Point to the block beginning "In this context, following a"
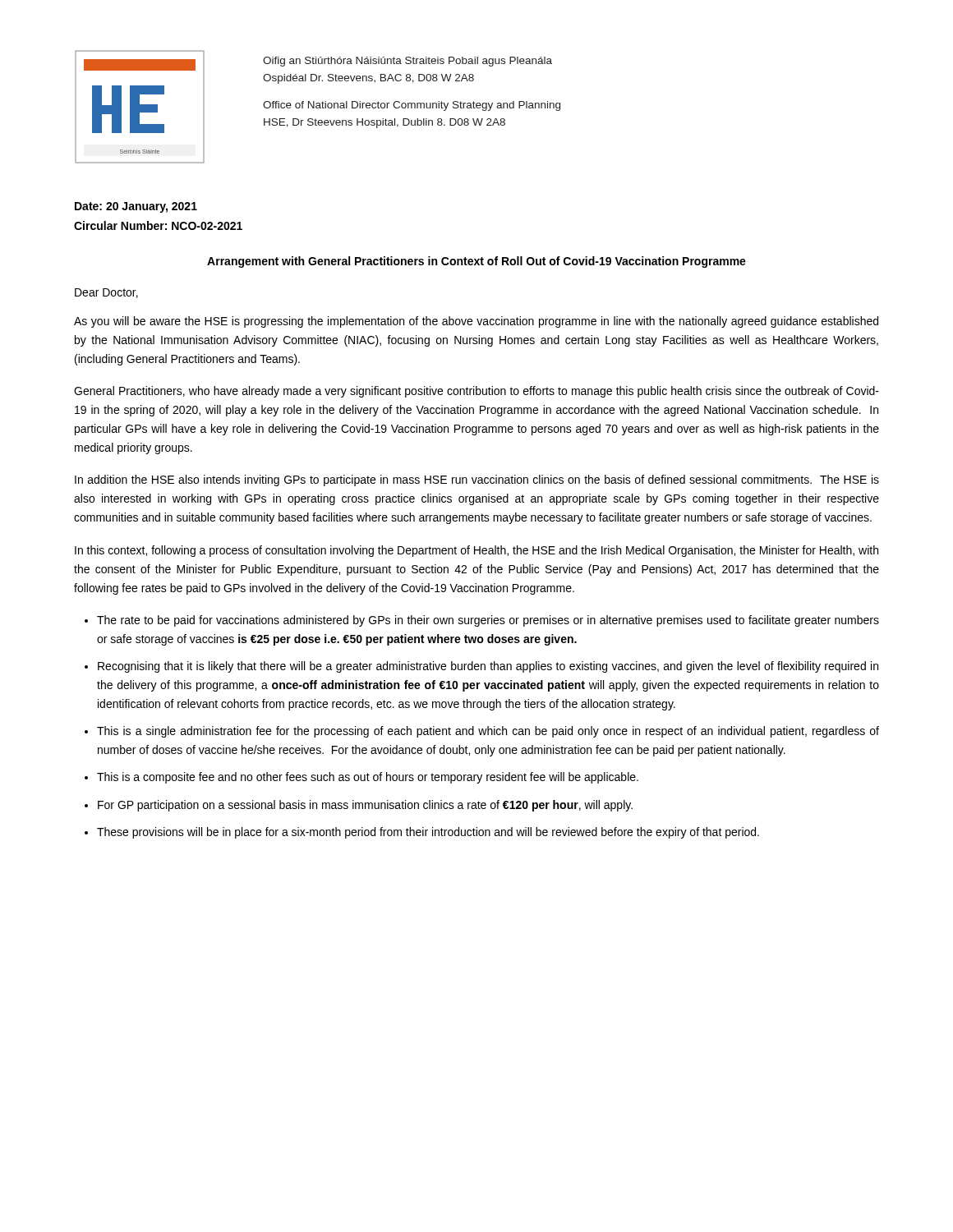Viewport: 953px width, 1232px height. (x=476, y=569)
